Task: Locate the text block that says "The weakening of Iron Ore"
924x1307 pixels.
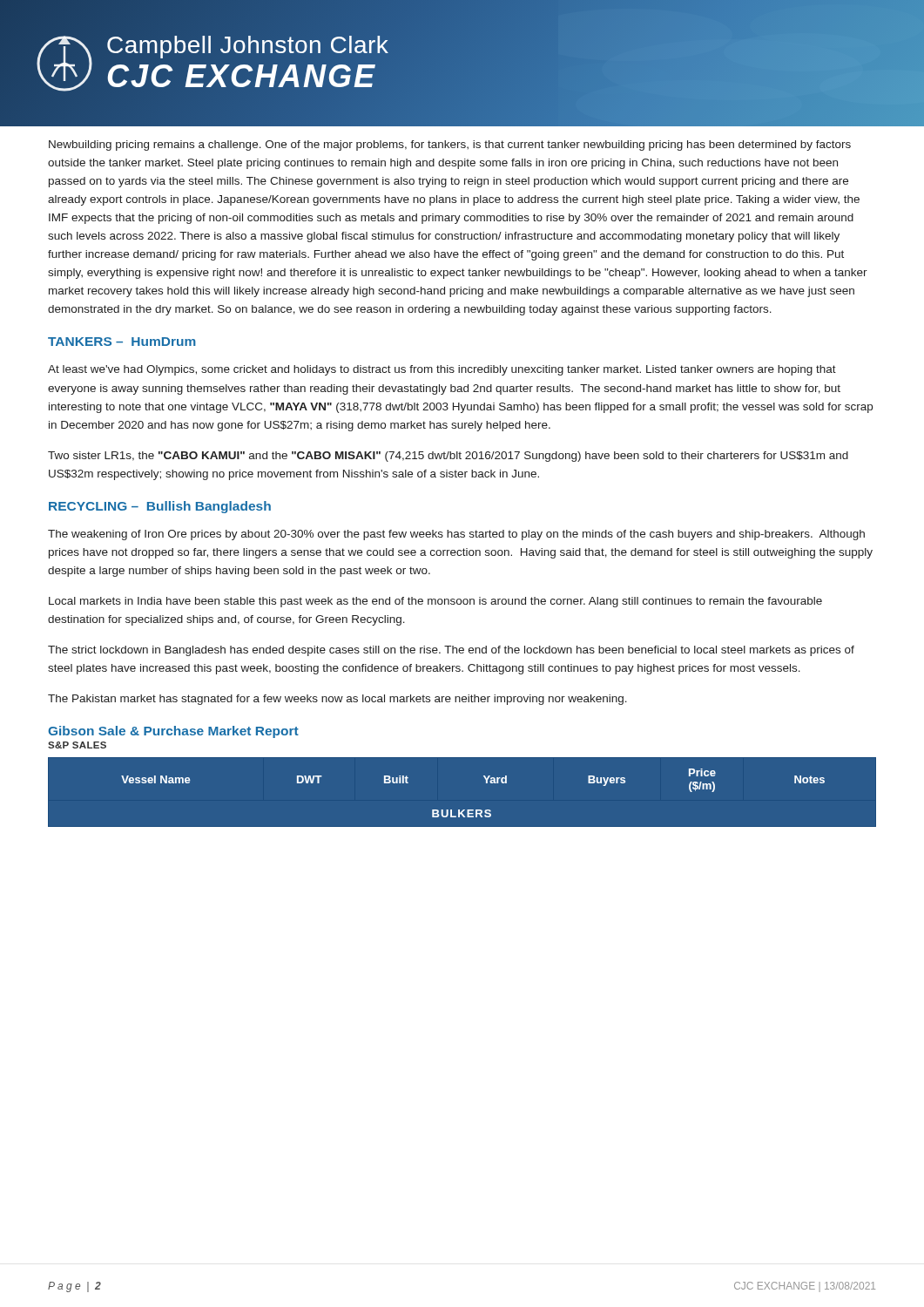Action: pyautogui.click(x=460, y=552)
